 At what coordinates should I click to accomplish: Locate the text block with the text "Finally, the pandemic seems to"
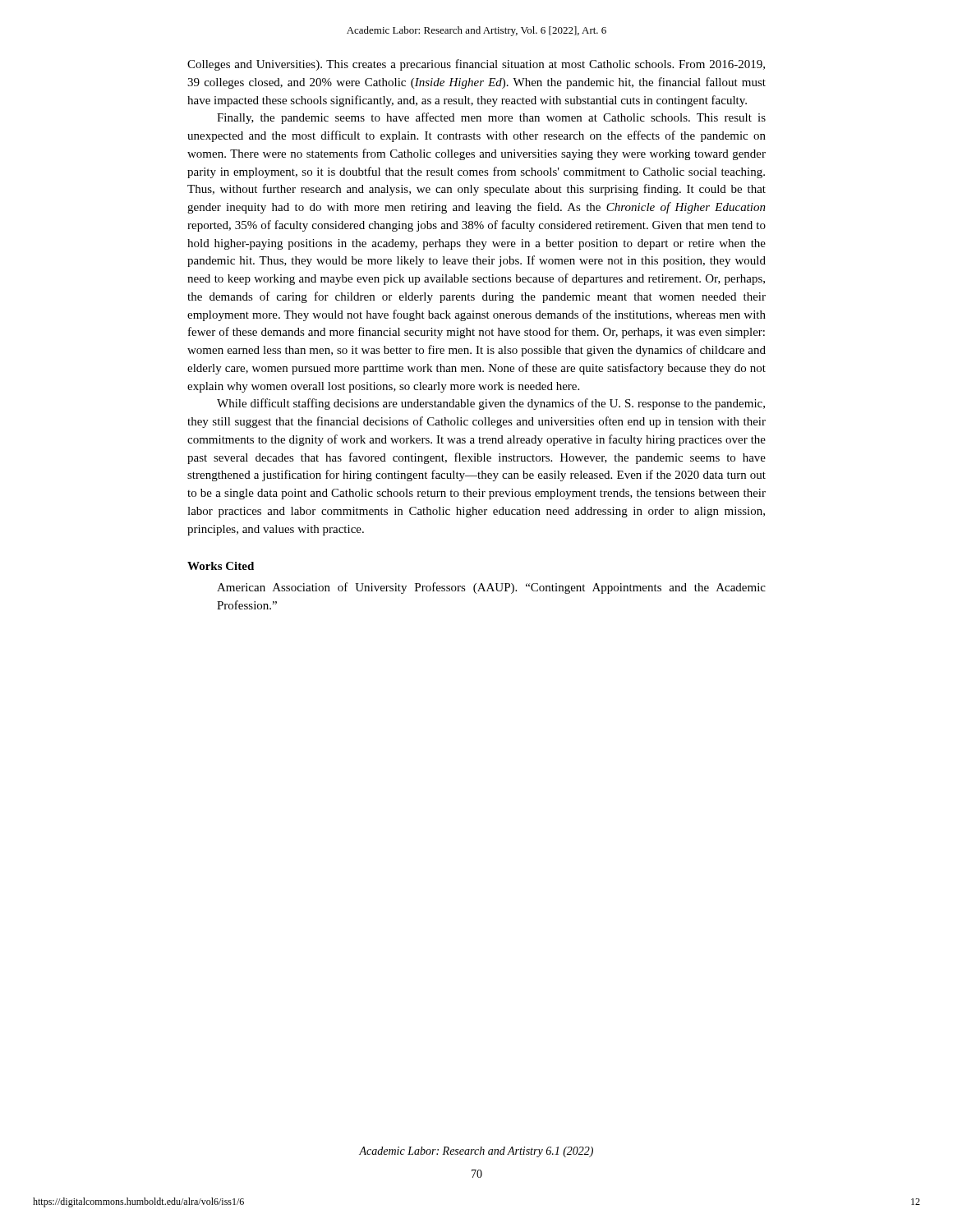pos(476,252)
